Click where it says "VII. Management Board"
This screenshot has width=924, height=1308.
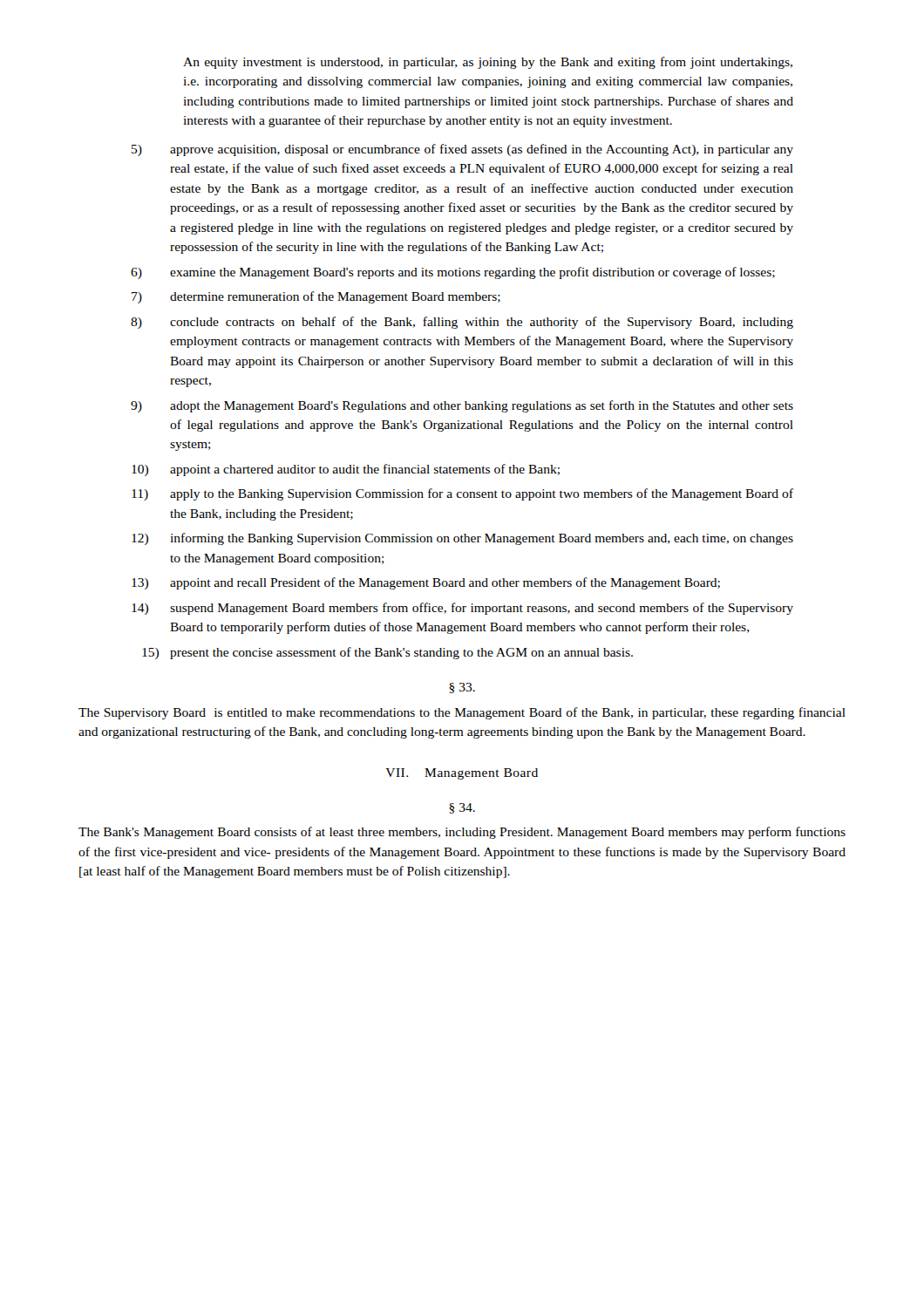(462, 772)
